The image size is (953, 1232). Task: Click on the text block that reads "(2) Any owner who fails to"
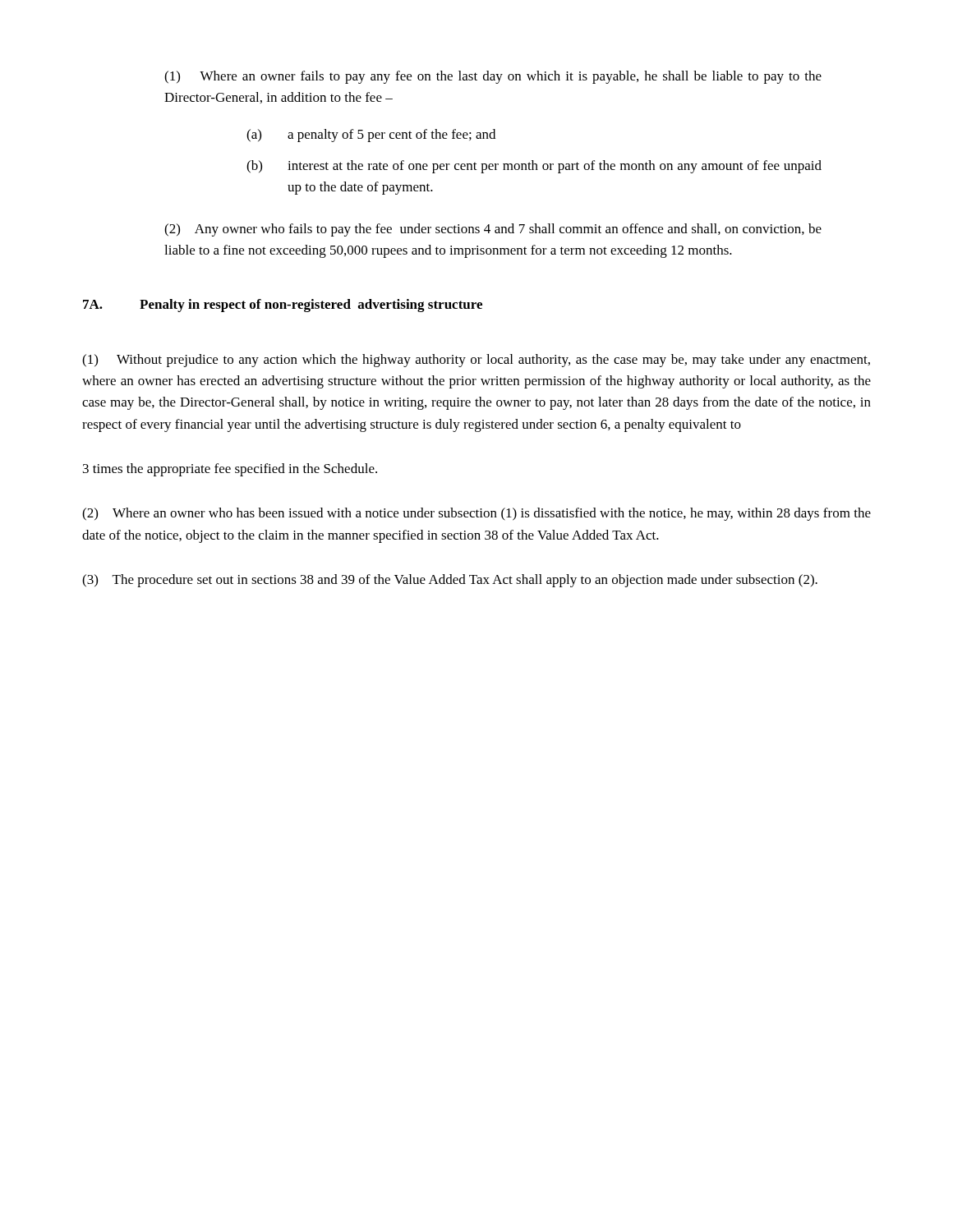click(x=493, y=239)
